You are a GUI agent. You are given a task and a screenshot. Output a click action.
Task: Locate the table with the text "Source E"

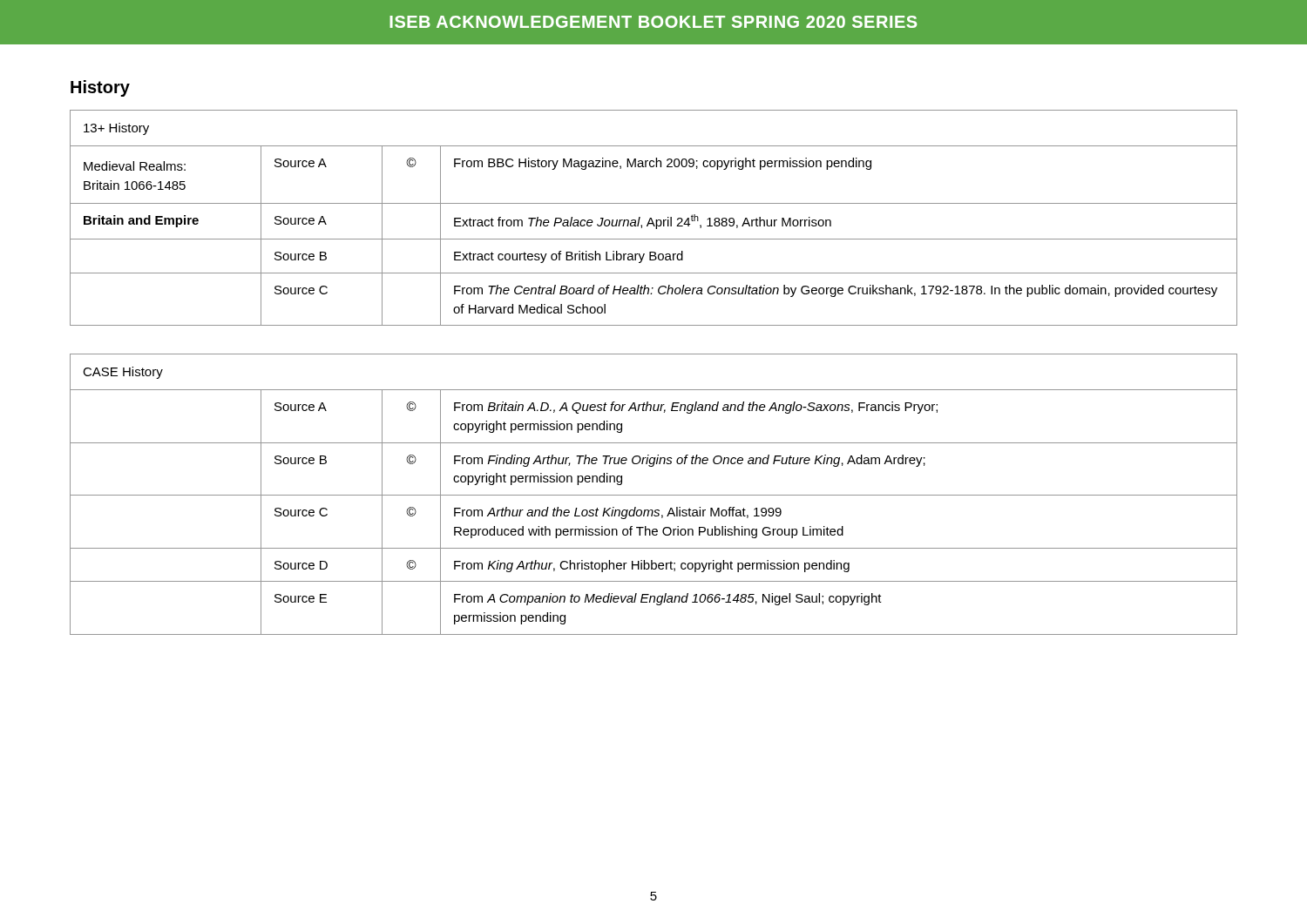tap(654, 494)
